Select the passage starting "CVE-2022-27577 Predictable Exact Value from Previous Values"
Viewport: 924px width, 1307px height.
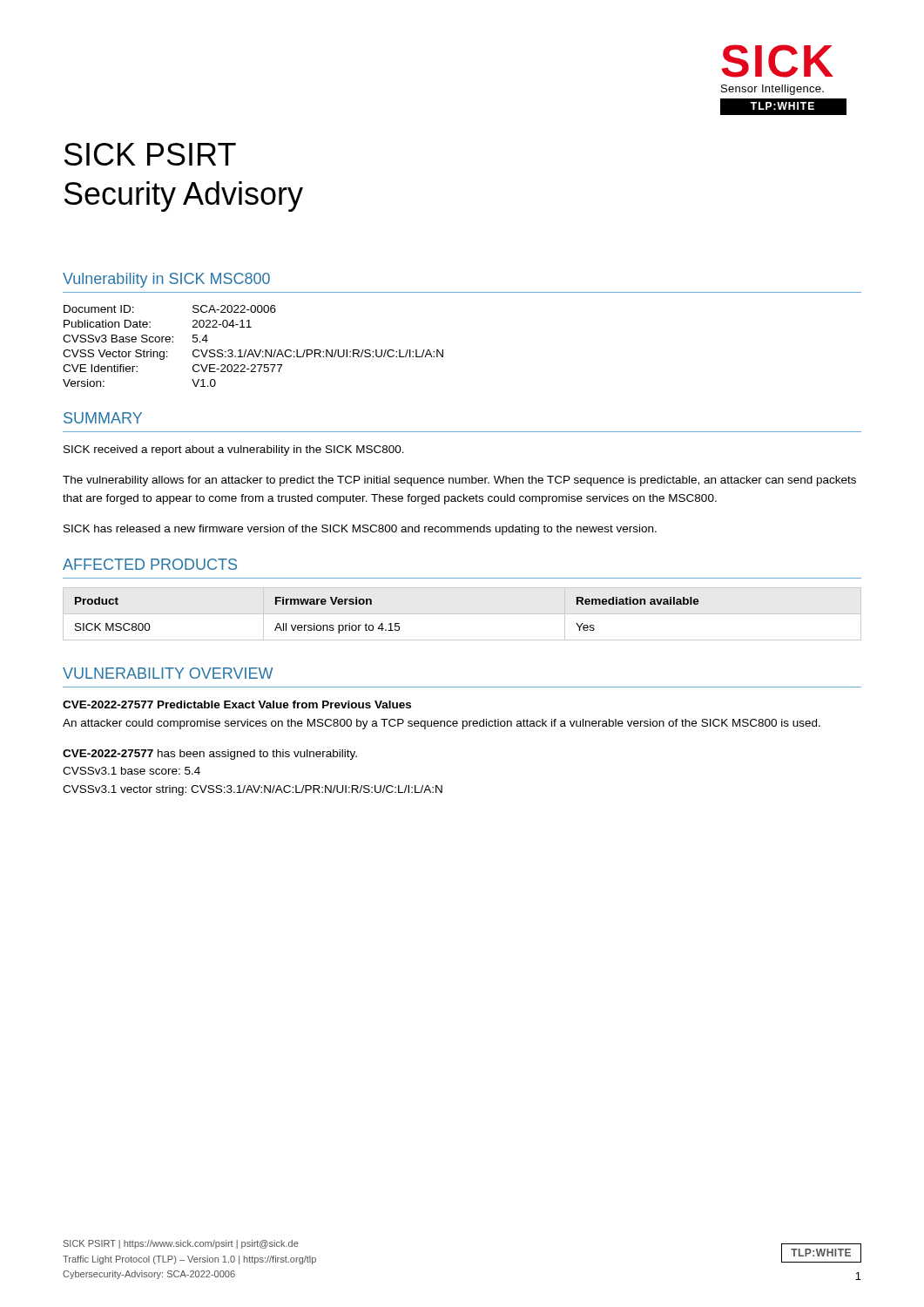[442, 713]
